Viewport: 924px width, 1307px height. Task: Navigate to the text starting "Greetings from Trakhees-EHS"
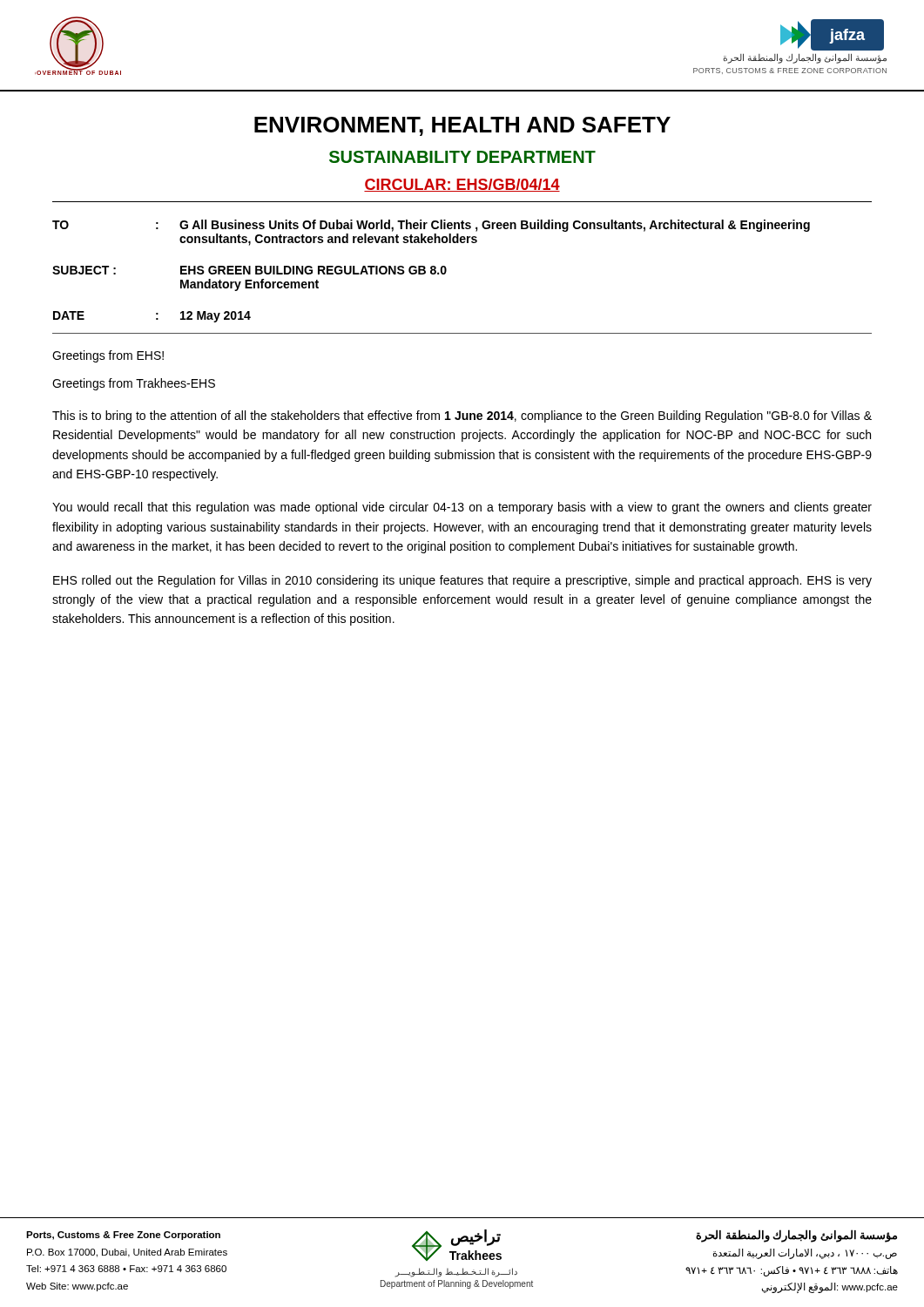[134, 384]
